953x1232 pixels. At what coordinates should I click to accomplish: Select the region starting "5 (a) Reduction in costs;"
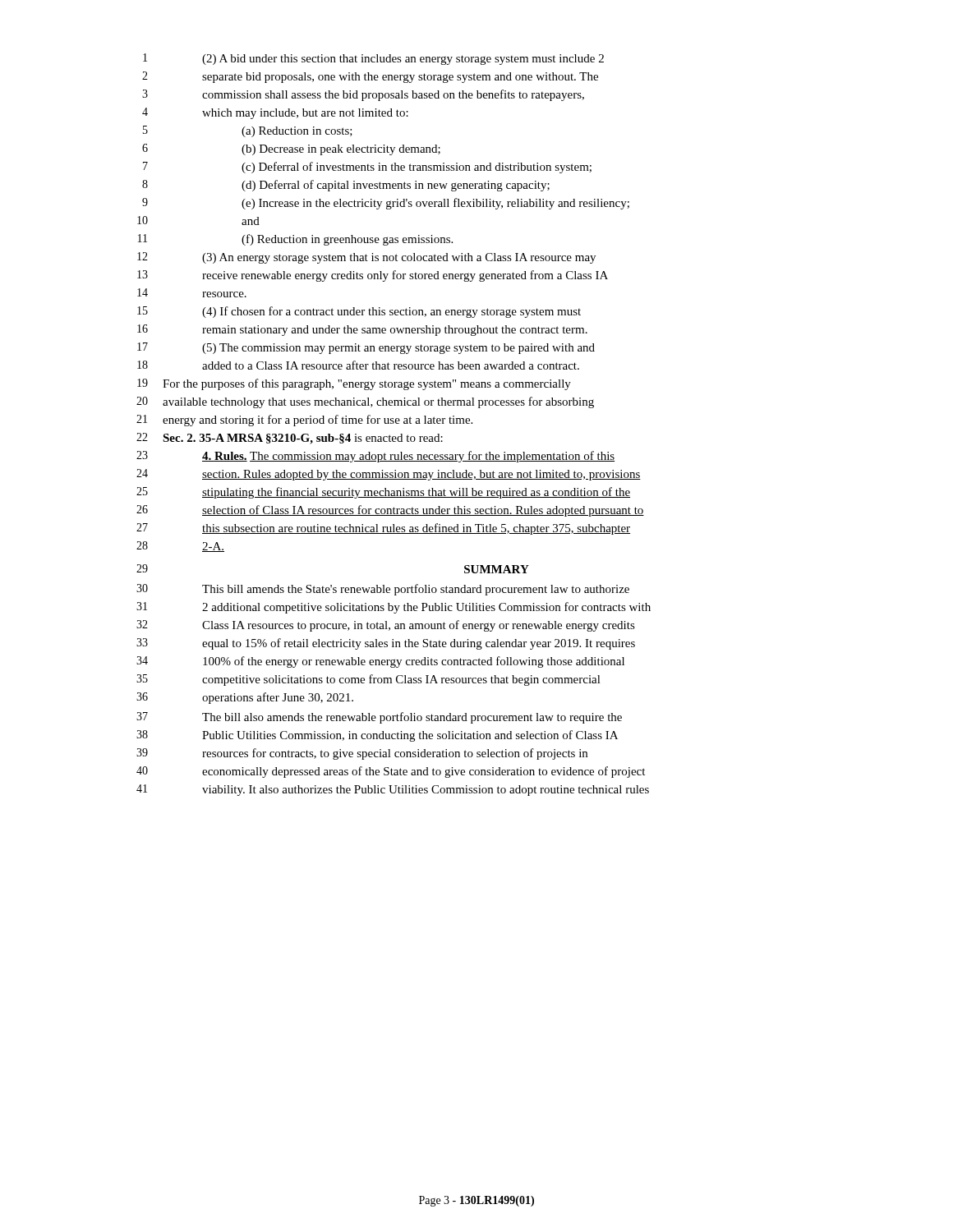[x=248, y=131]
